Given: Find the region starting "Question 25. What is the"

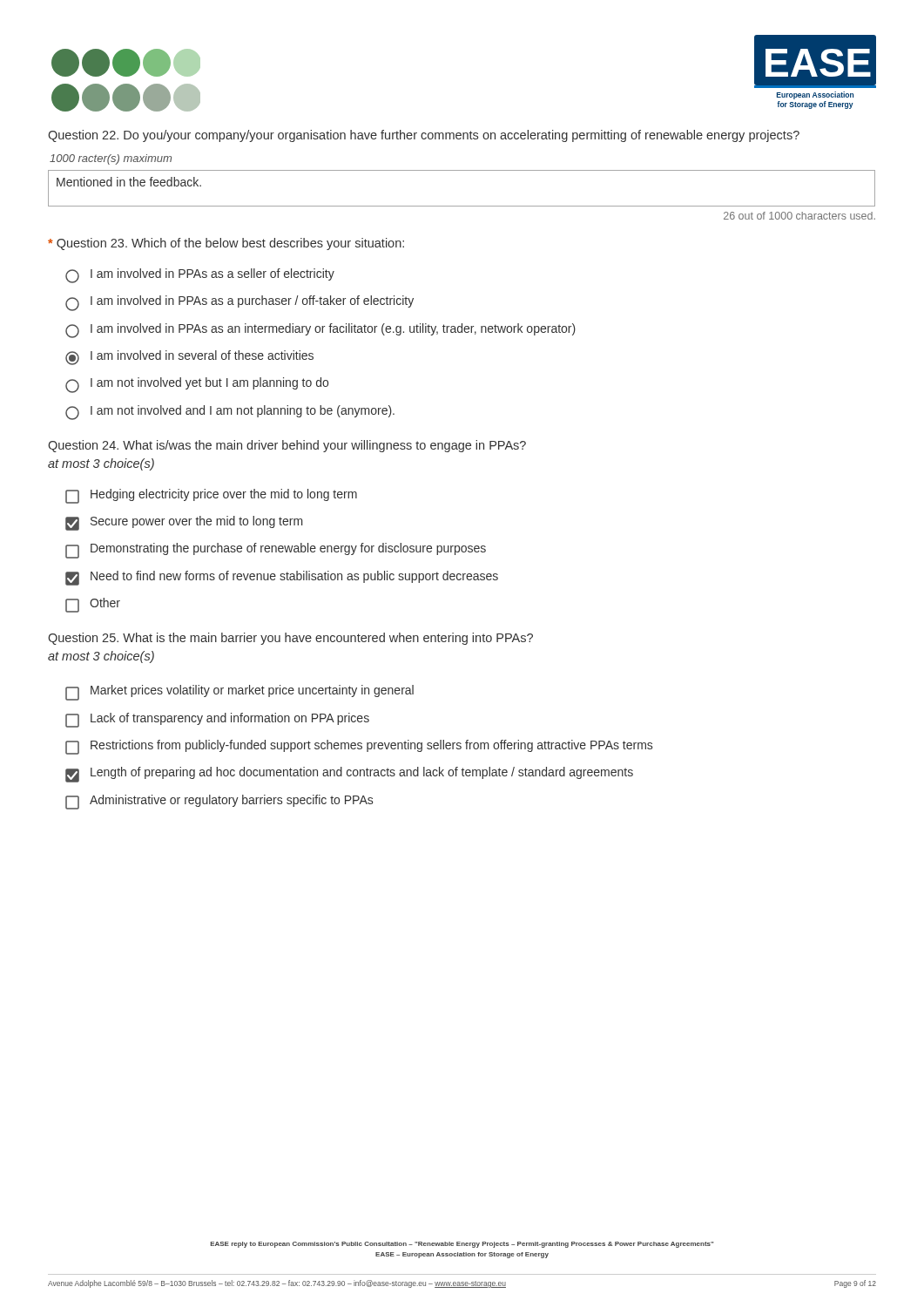Looking at the screenshot, I should (291, 647).
